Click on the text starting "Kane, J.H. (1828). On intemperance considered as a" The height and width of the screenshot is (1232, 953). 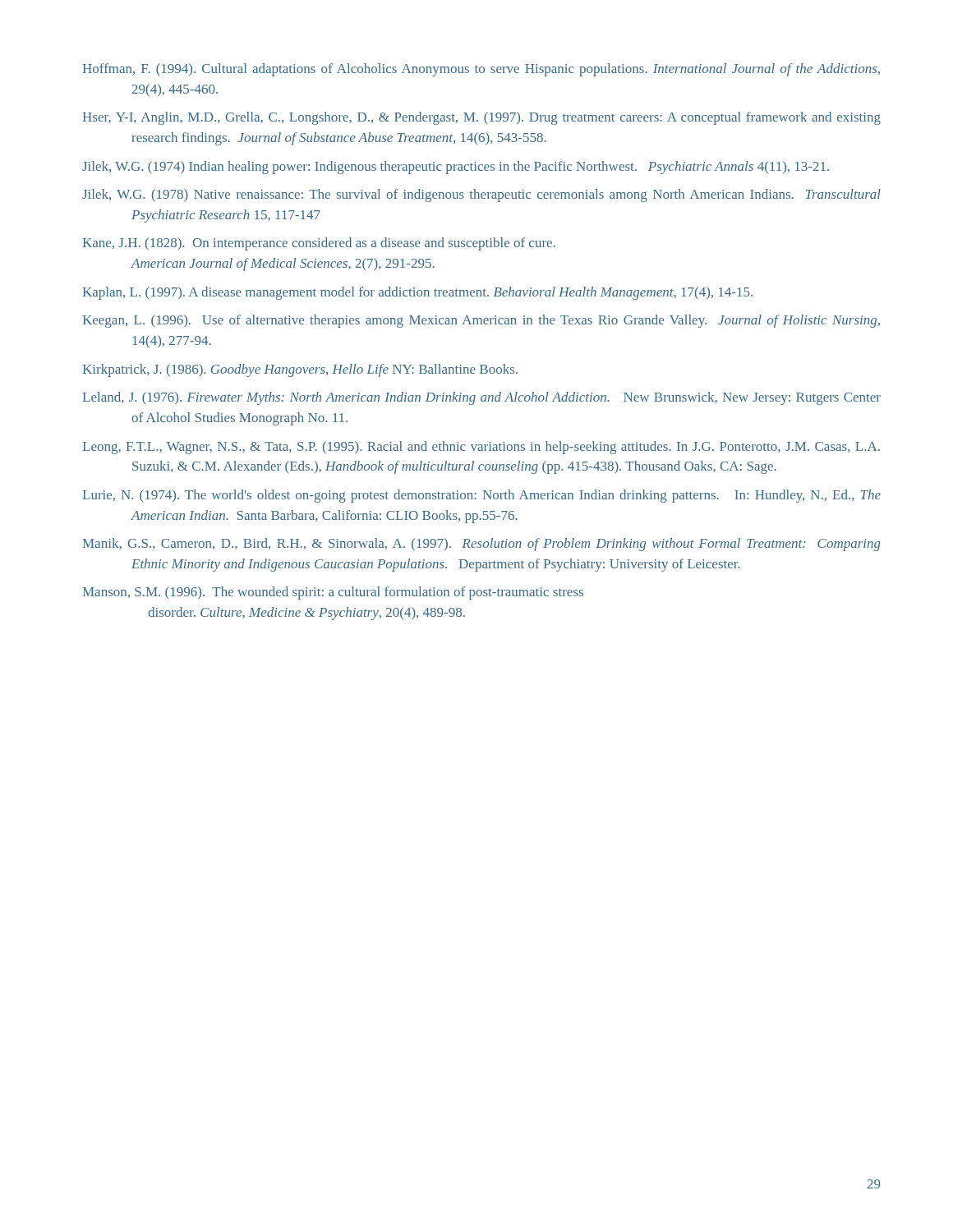(319, 255)
